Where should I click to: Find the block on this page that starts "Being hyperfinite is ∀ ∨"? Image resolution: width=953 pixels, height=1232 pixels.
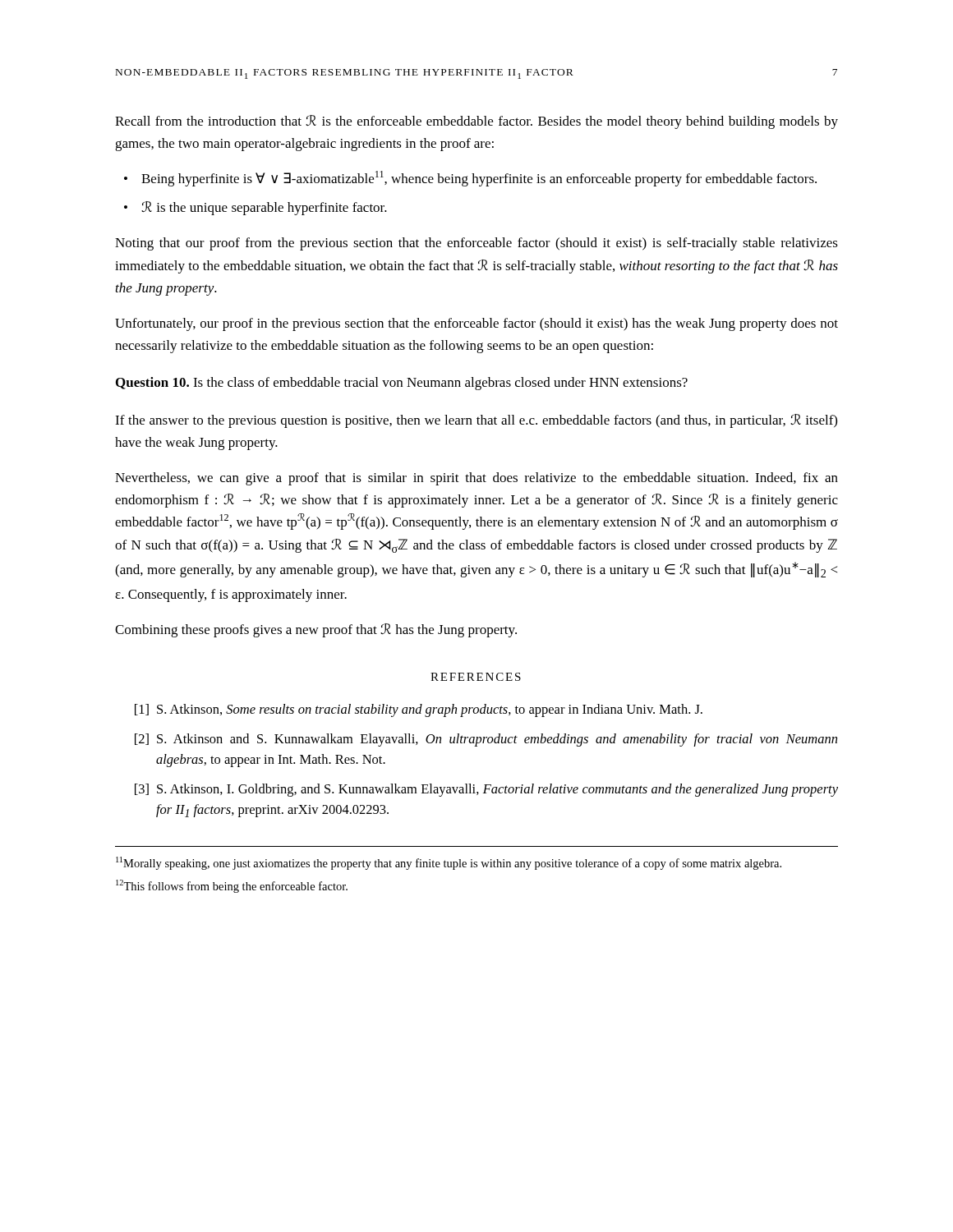click(x=480, y=178)
